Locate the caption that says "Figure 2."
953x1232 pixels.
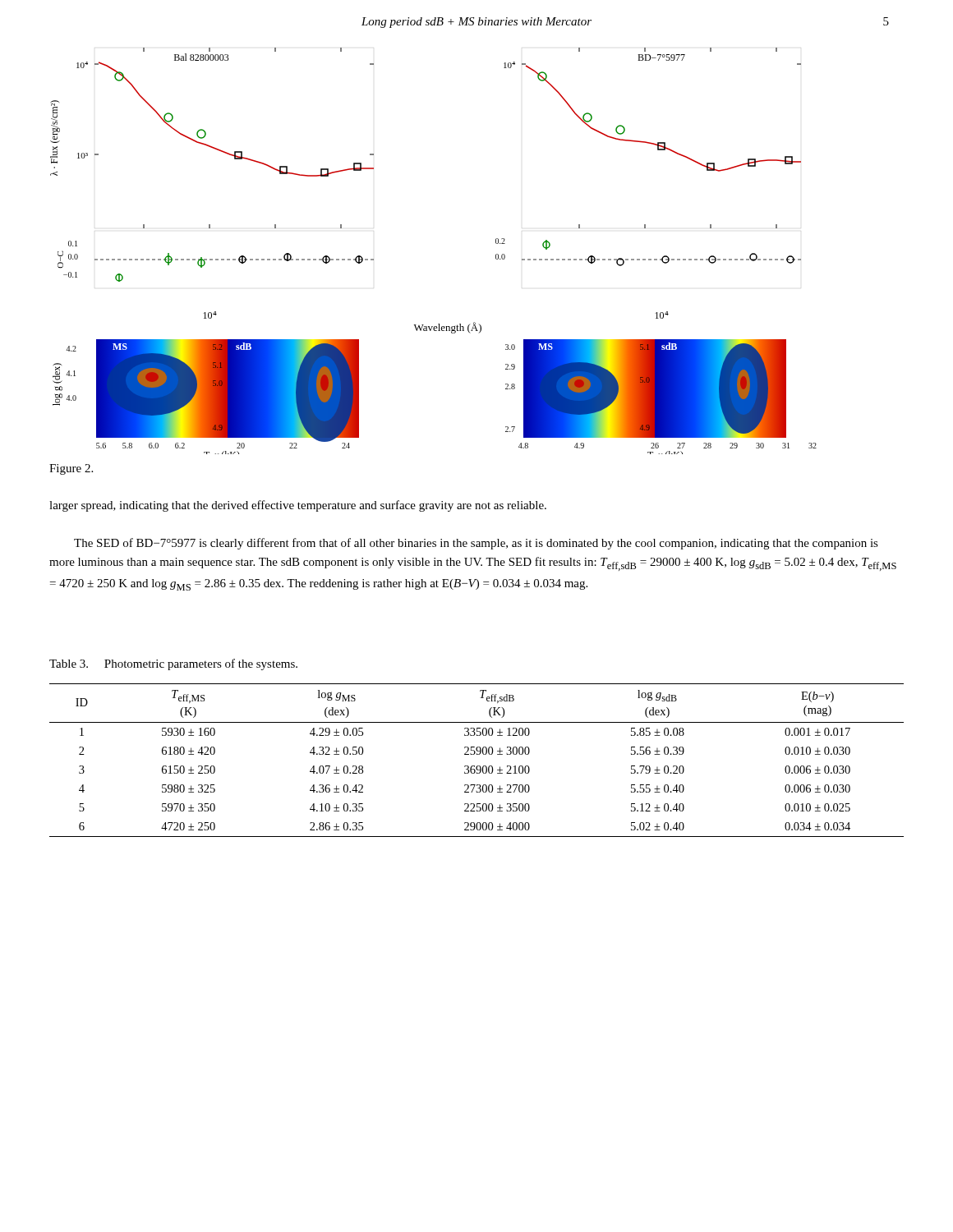(x=72, y=468)
